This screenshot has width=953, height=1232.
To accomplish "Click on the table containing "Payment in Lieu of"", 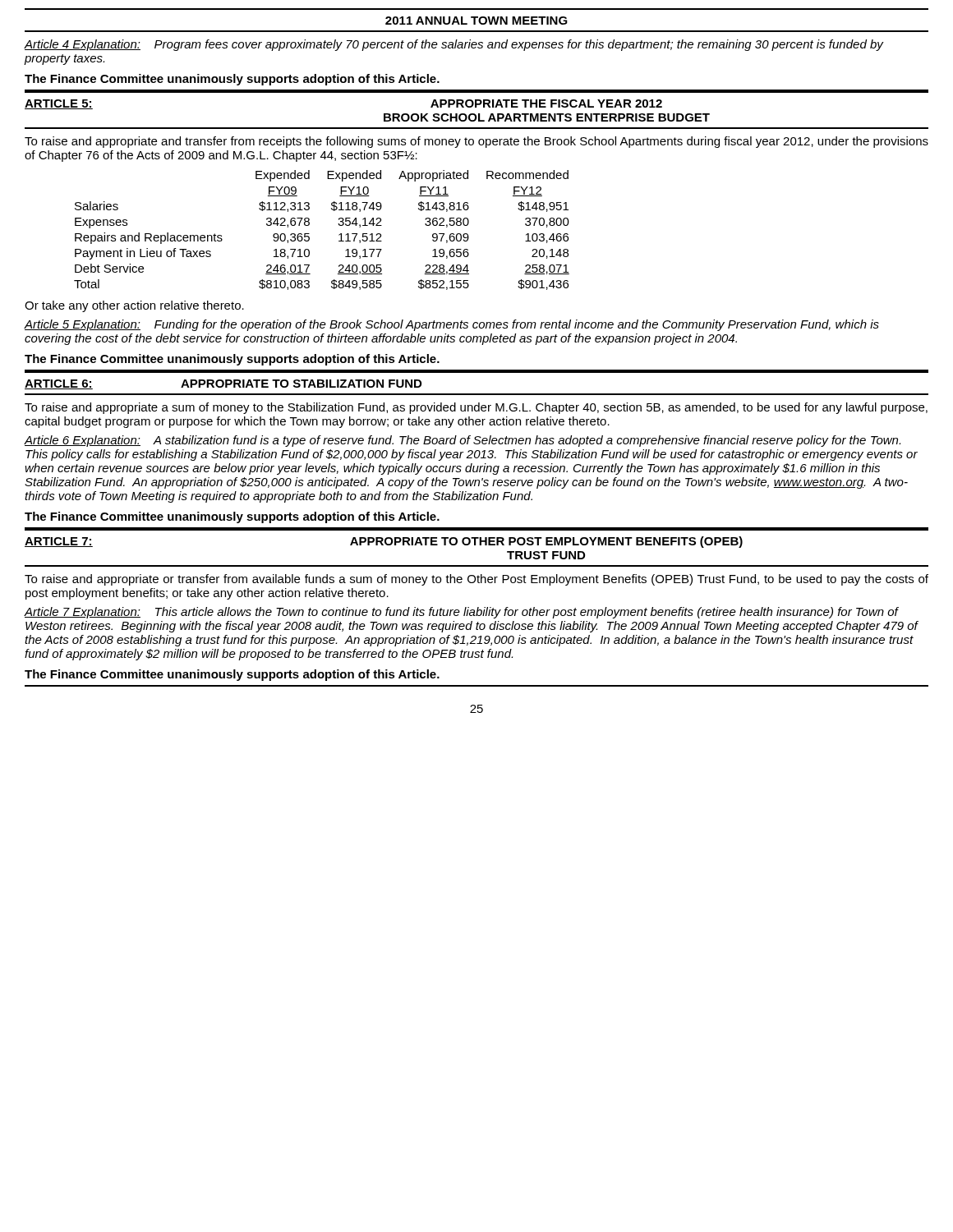I will coord(476,229).
